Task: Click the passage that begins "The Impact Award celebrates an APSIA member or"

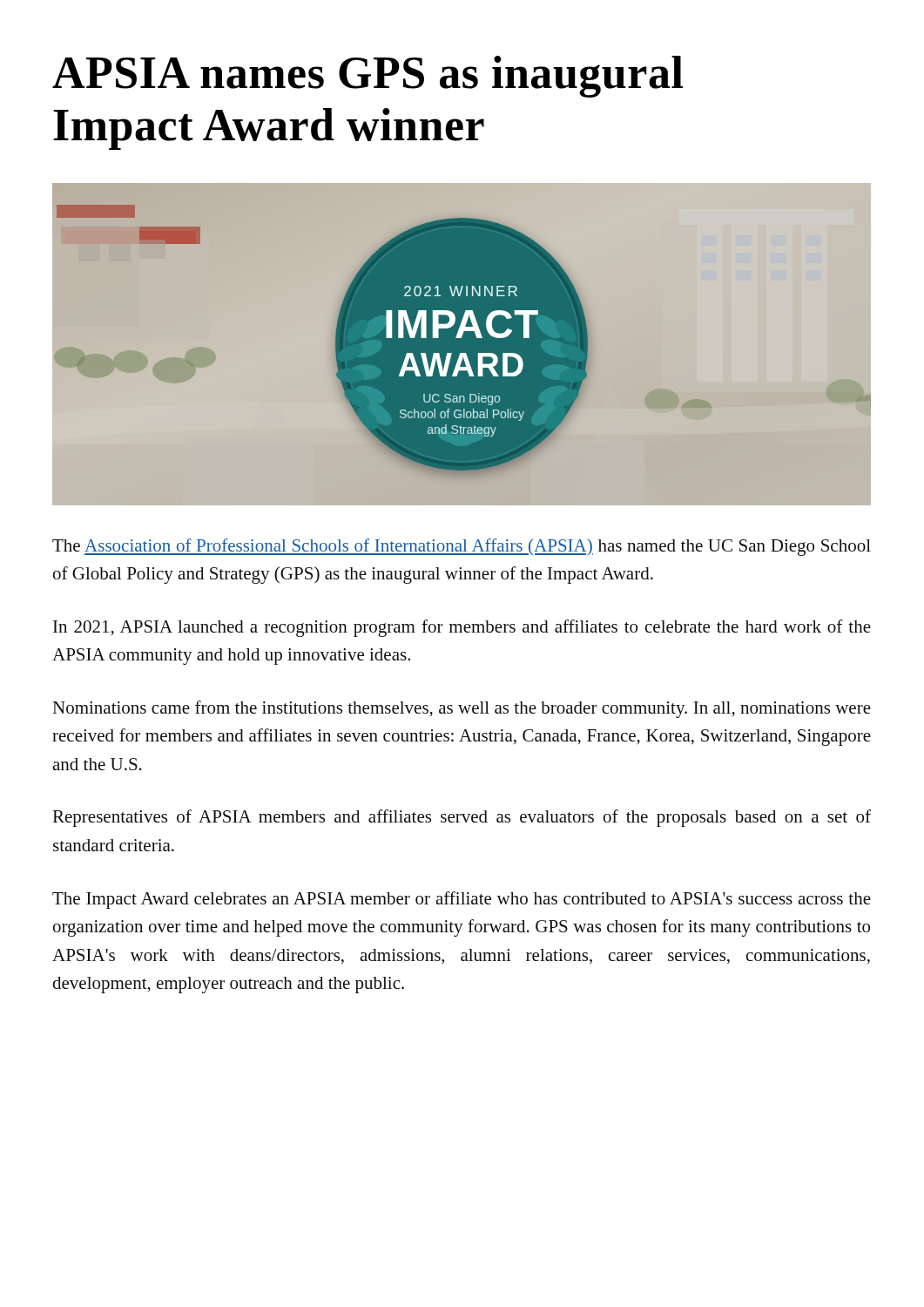Action: click(462, 941)
